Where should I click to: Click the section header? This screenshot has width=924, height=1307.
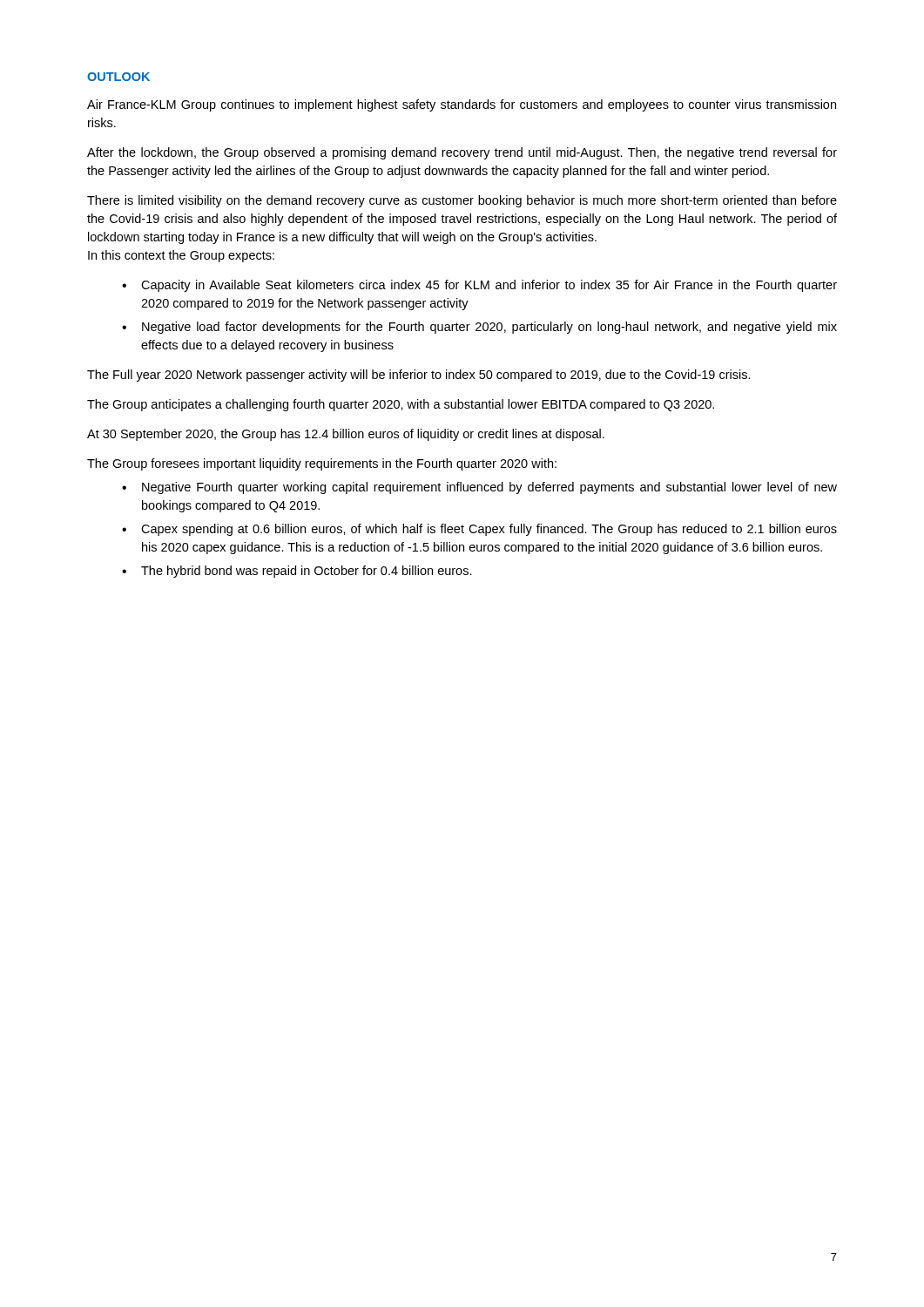[119, 77]
